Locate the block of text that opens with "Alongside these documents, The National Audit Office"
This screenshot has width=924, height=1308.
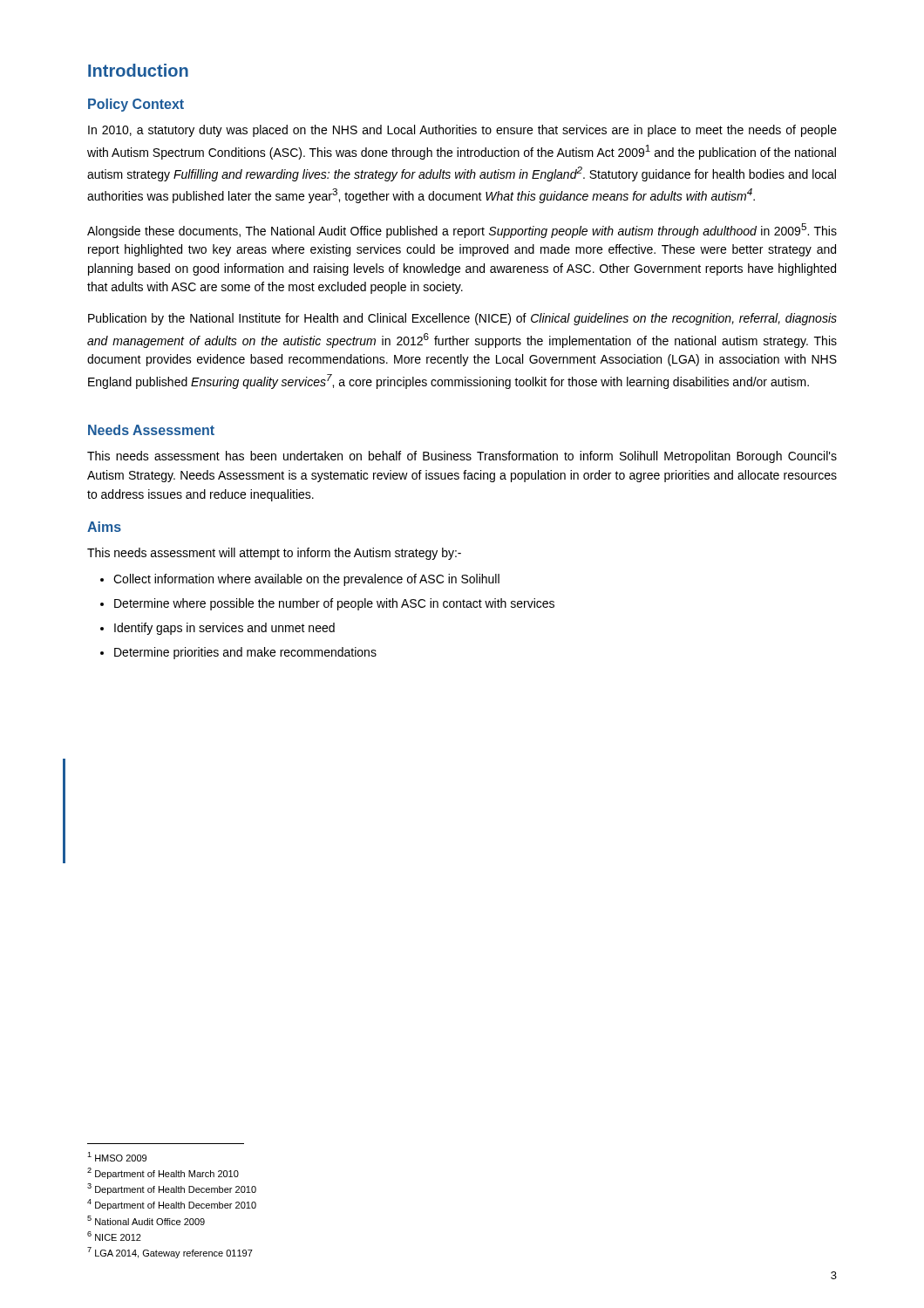point(462,257)
